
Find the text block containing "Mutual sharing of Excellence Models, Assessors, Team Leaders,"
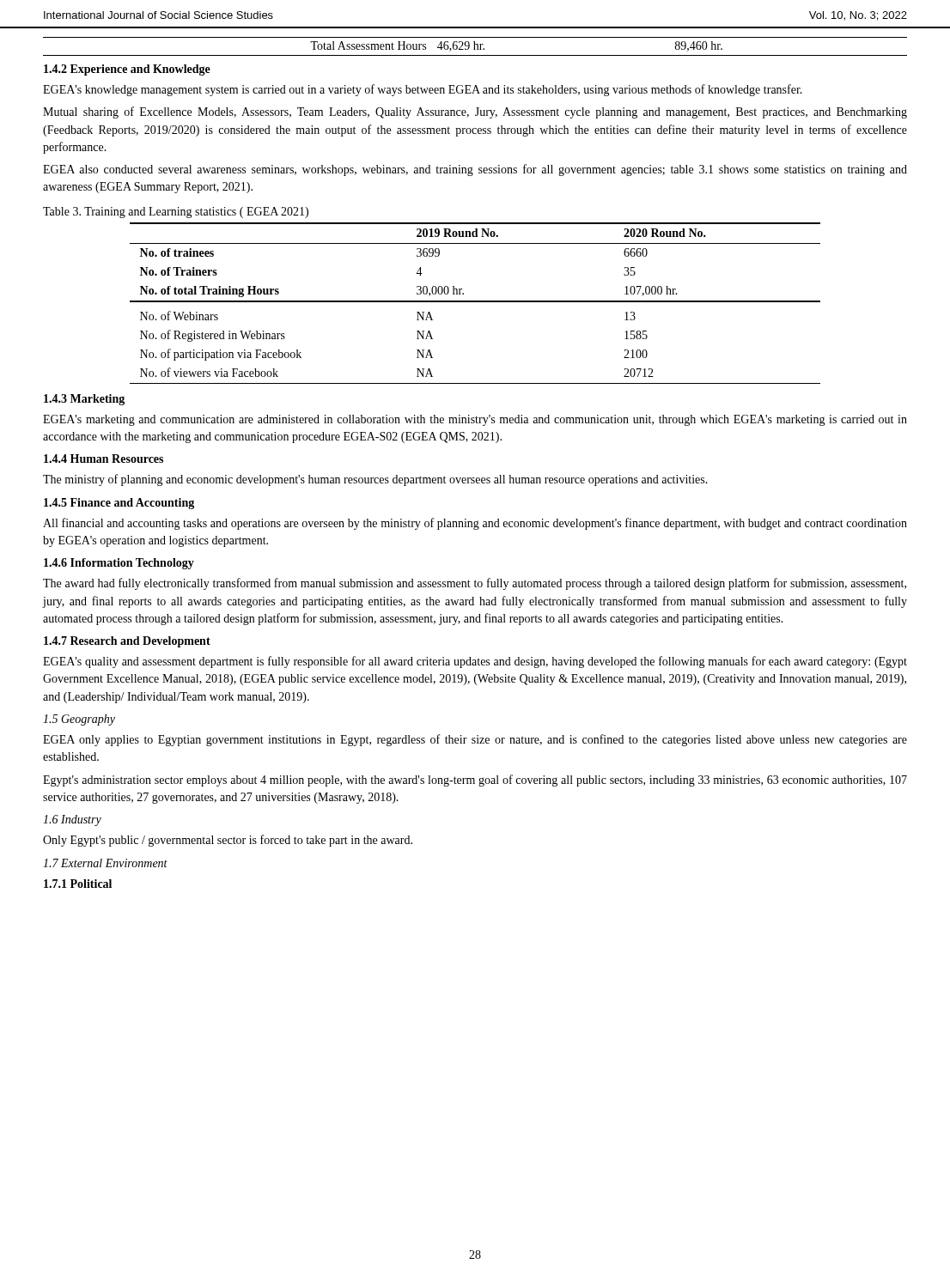475,130
